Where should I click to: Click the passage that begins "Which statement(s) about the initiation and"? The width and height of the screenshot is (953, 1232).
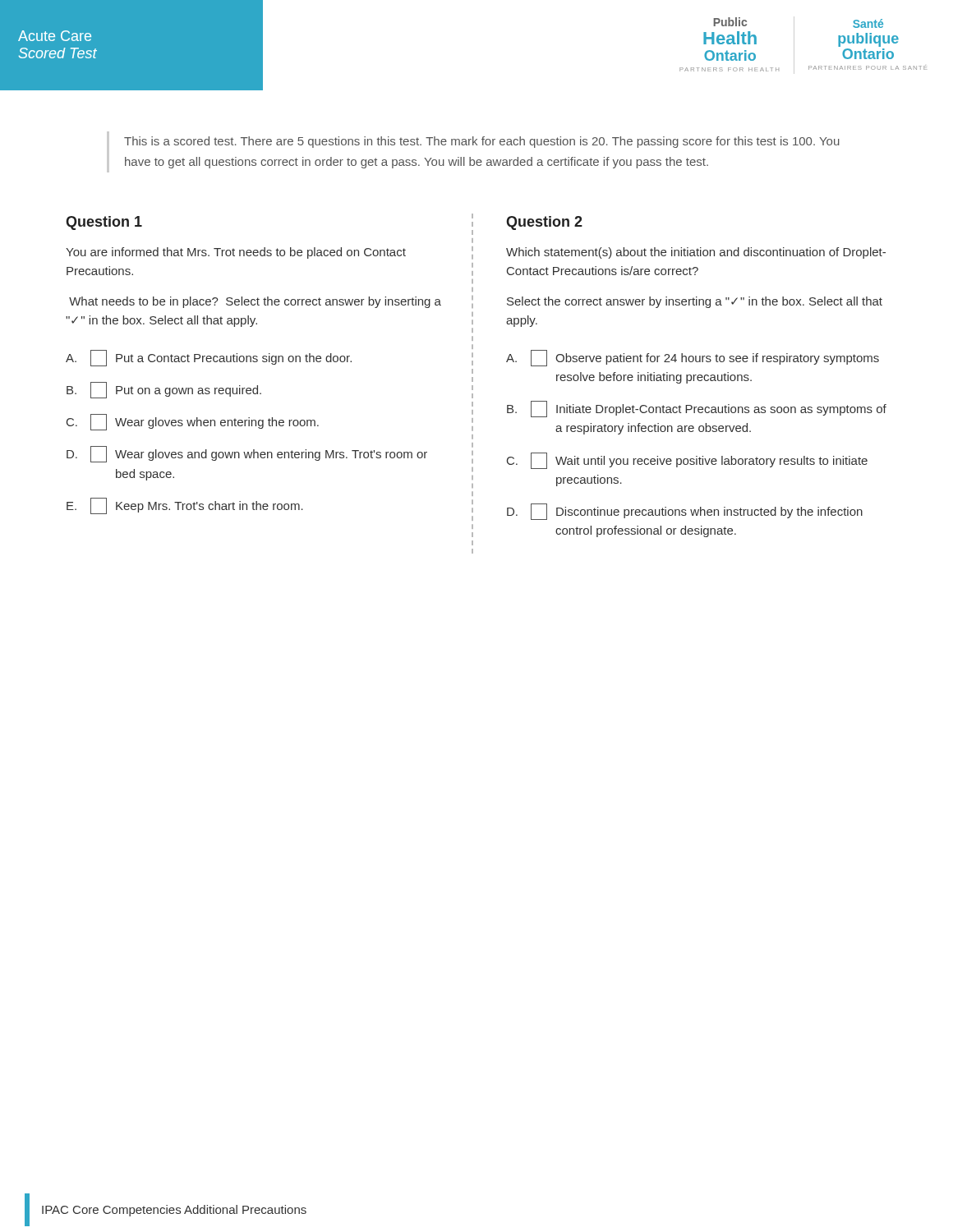[696, 261]
